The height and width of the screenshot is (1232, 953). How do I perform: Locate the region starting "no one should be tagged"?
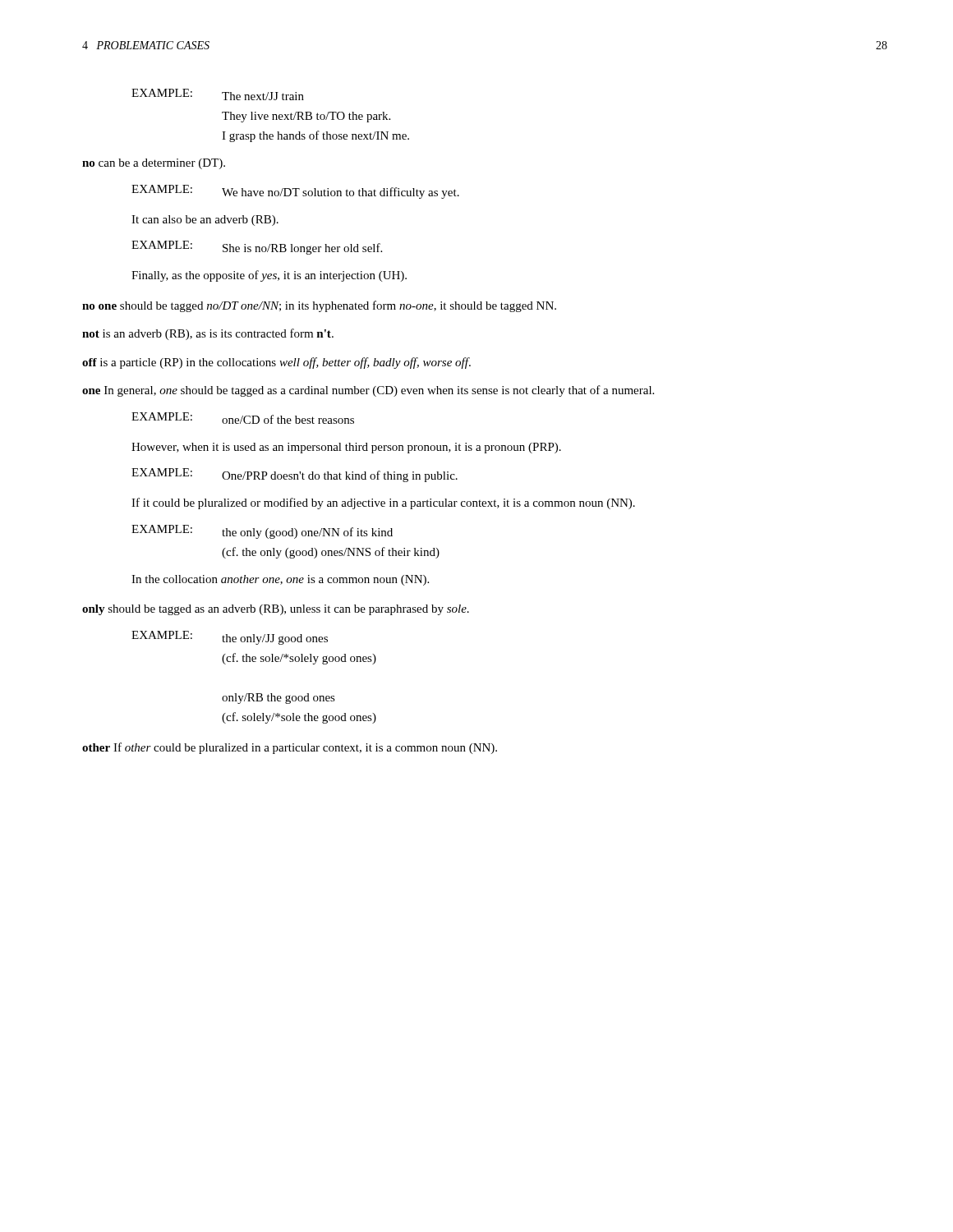click(320, 305)
